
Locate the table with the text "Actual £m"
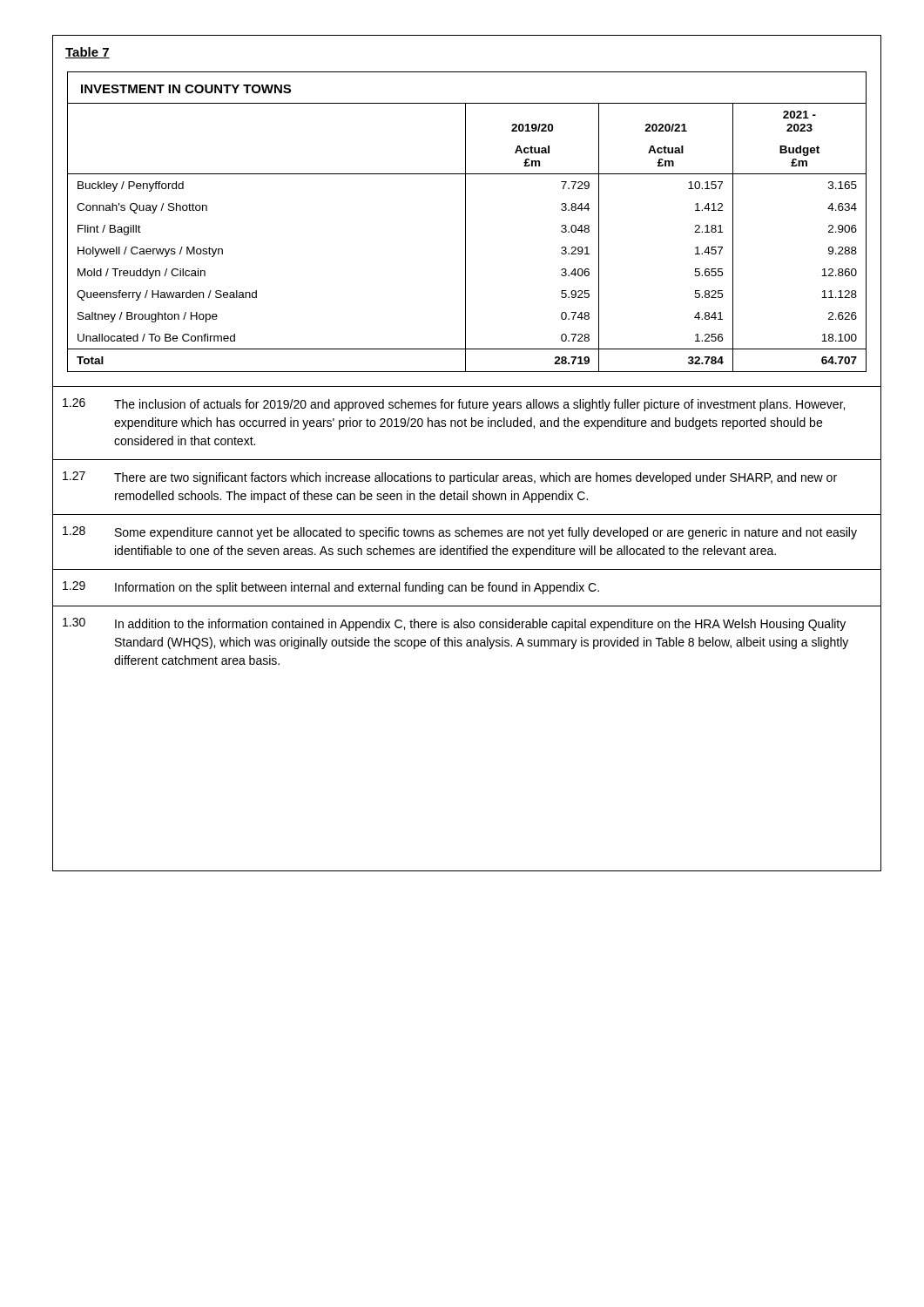pos(467,222)
